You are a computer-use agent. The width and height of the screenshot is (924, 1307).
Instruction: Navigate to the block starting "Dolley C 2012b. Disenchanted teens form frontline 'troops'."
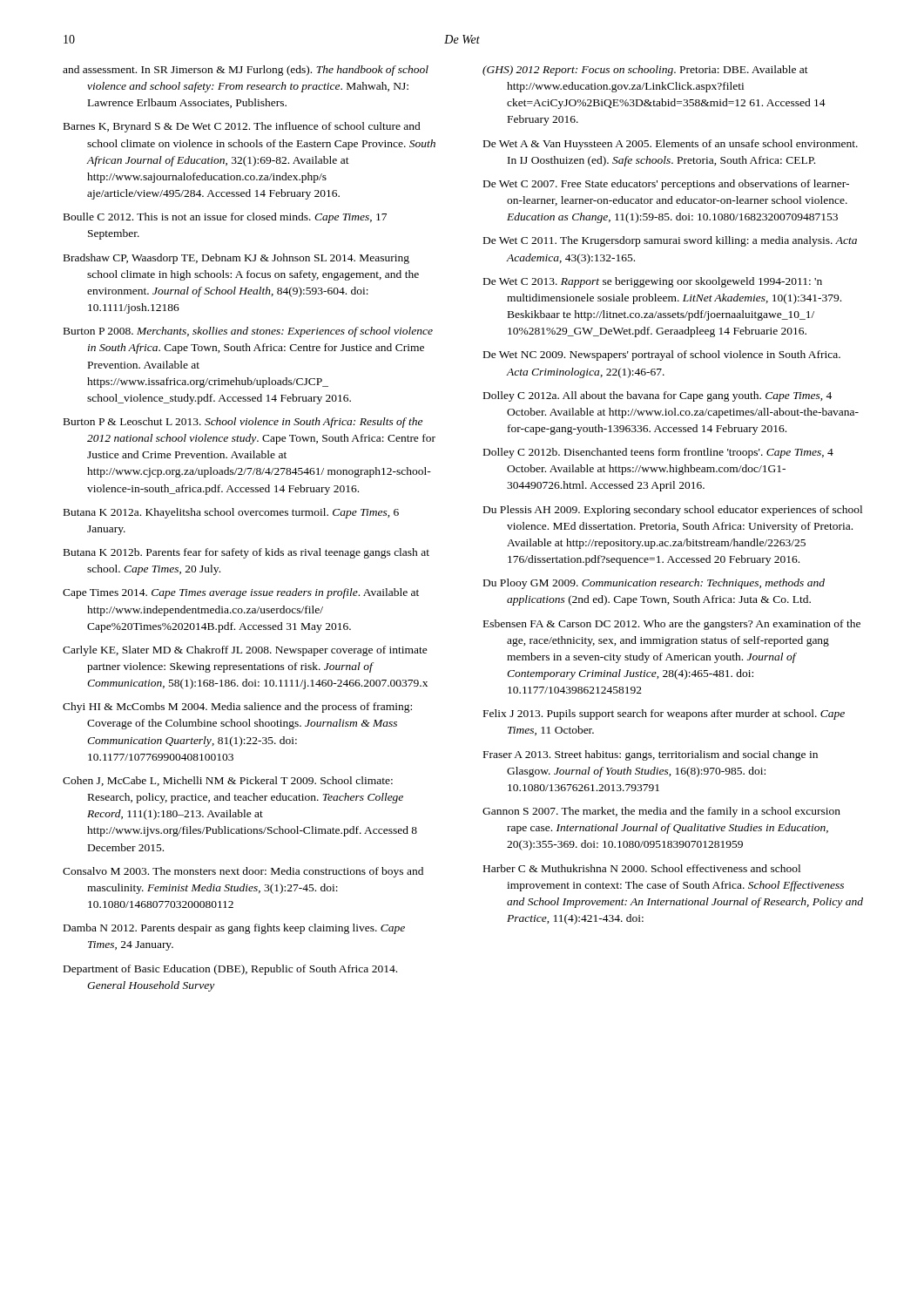[658, 469]
